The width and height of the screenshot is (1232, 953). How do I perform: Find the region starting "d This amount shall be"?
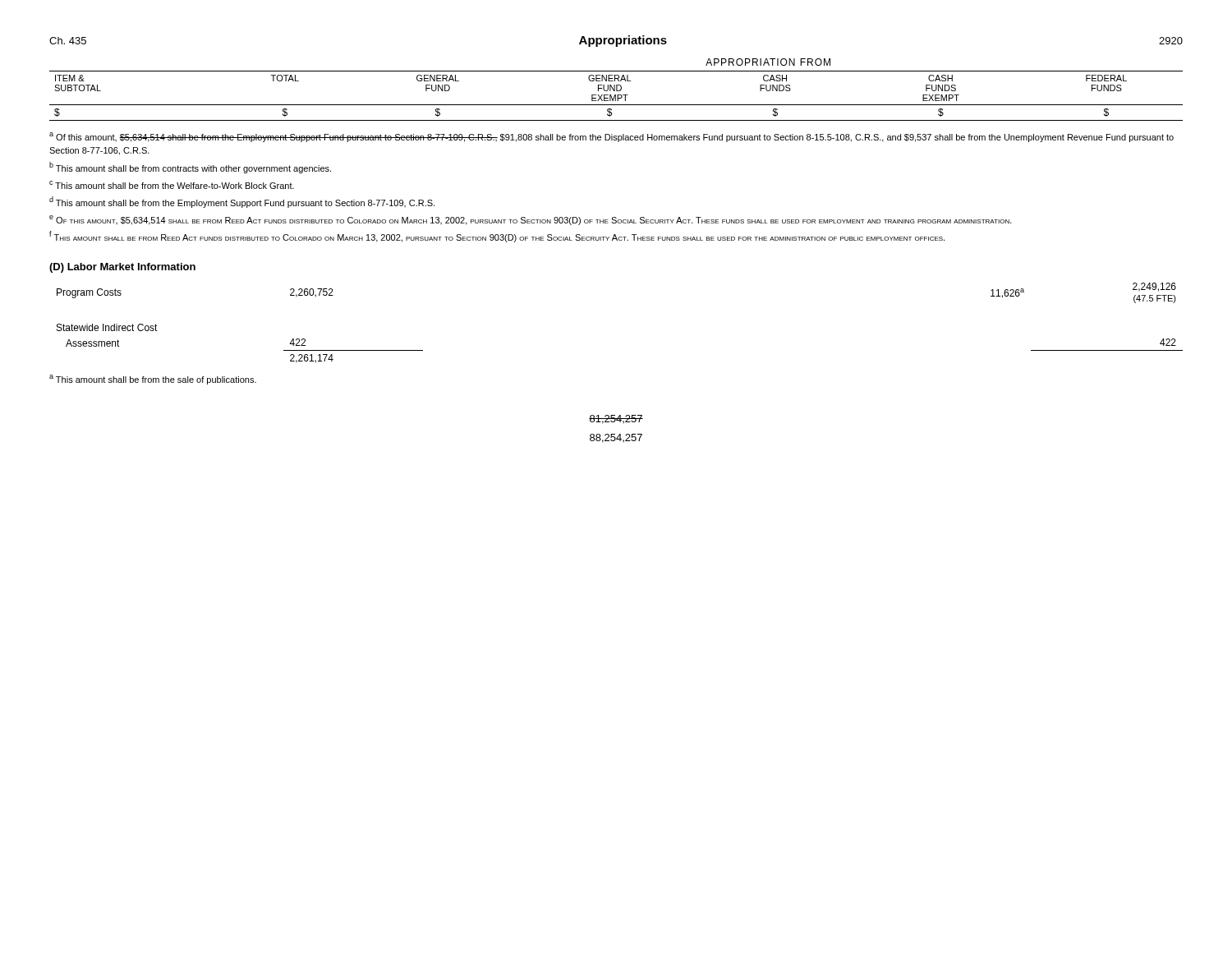coord(242,202)
